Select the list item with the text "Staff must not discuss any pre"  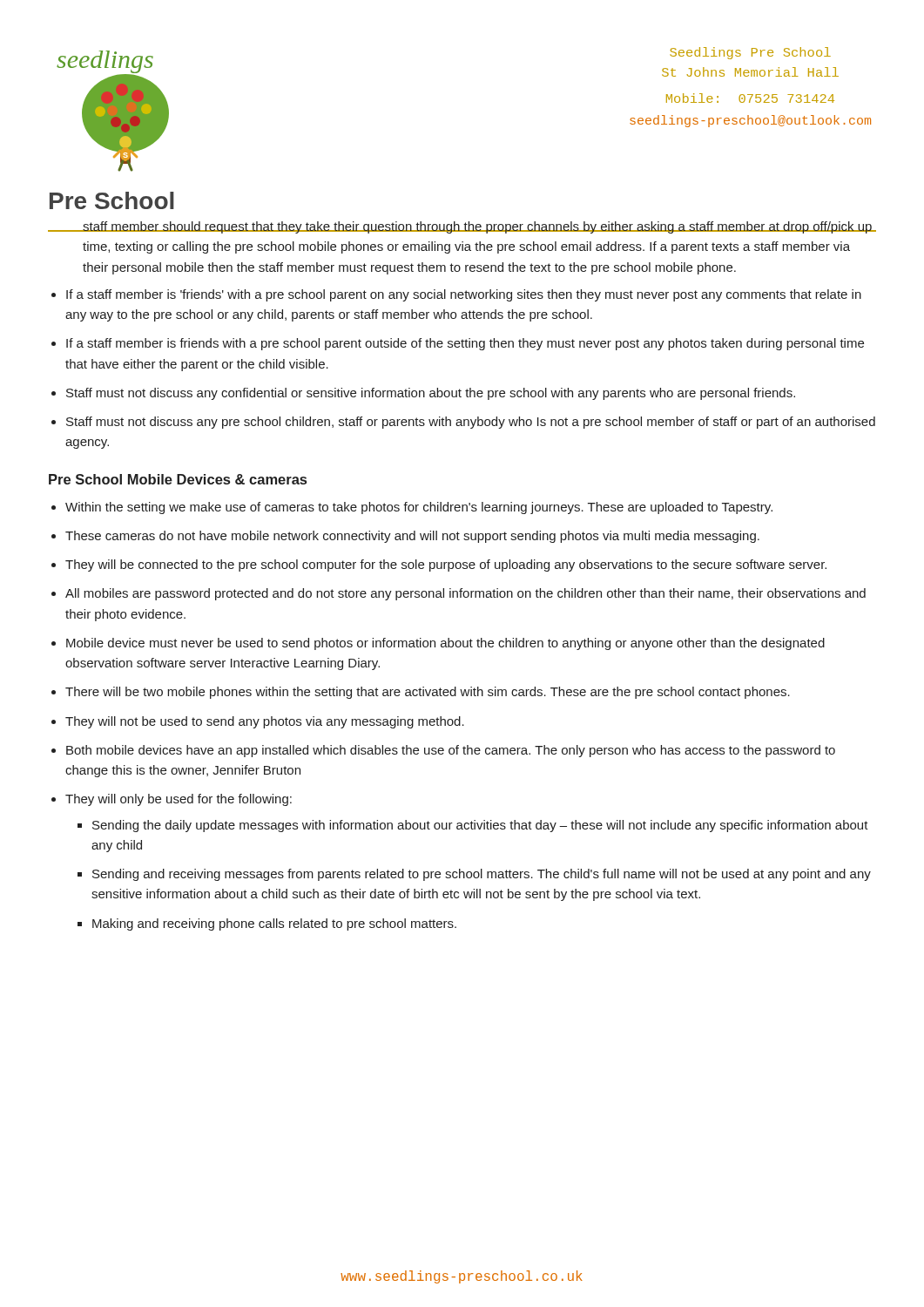[x=471, y=431]
